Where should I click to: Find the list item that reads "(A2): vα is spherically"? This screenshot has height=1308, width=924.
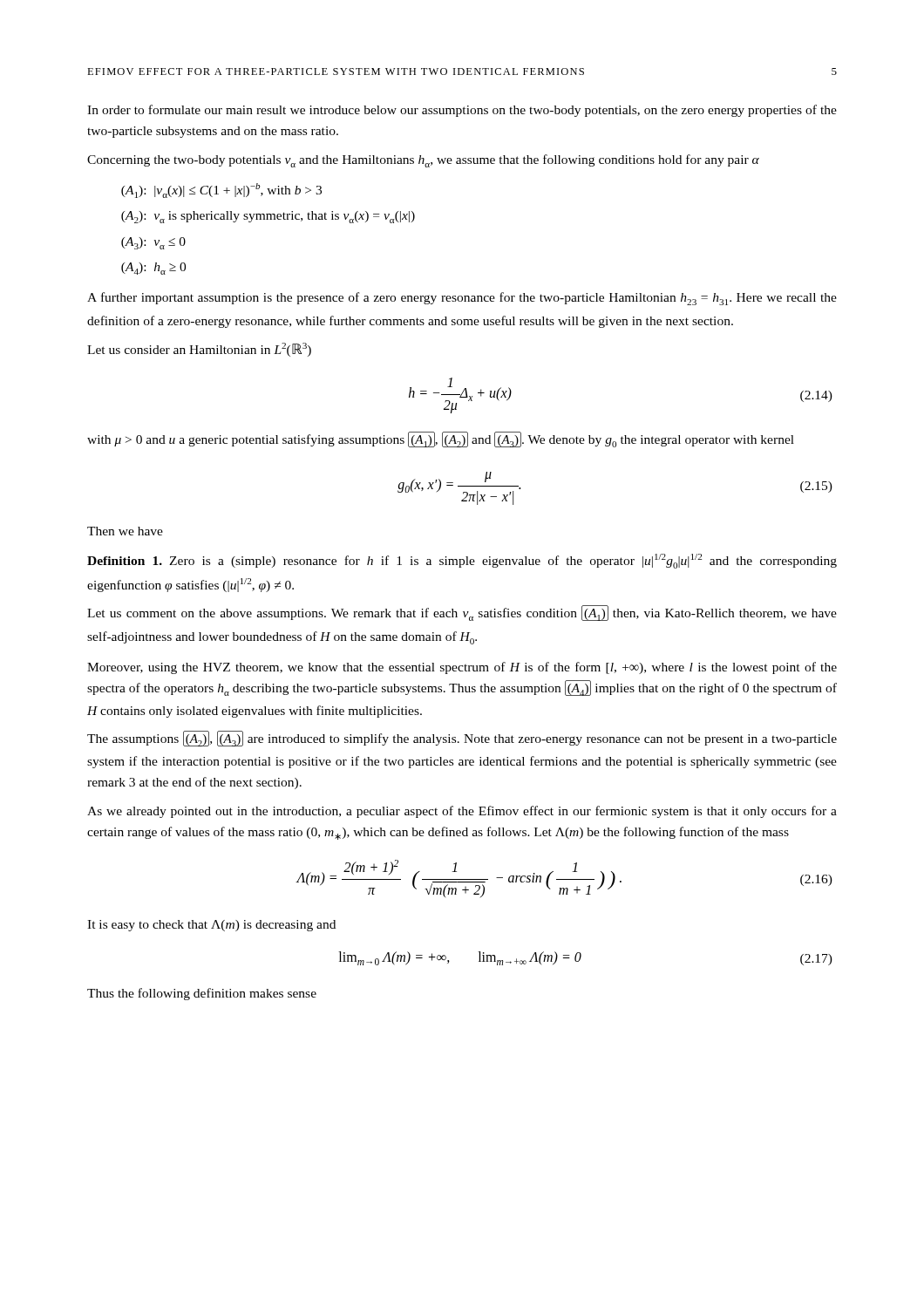(x=268, y=217)
